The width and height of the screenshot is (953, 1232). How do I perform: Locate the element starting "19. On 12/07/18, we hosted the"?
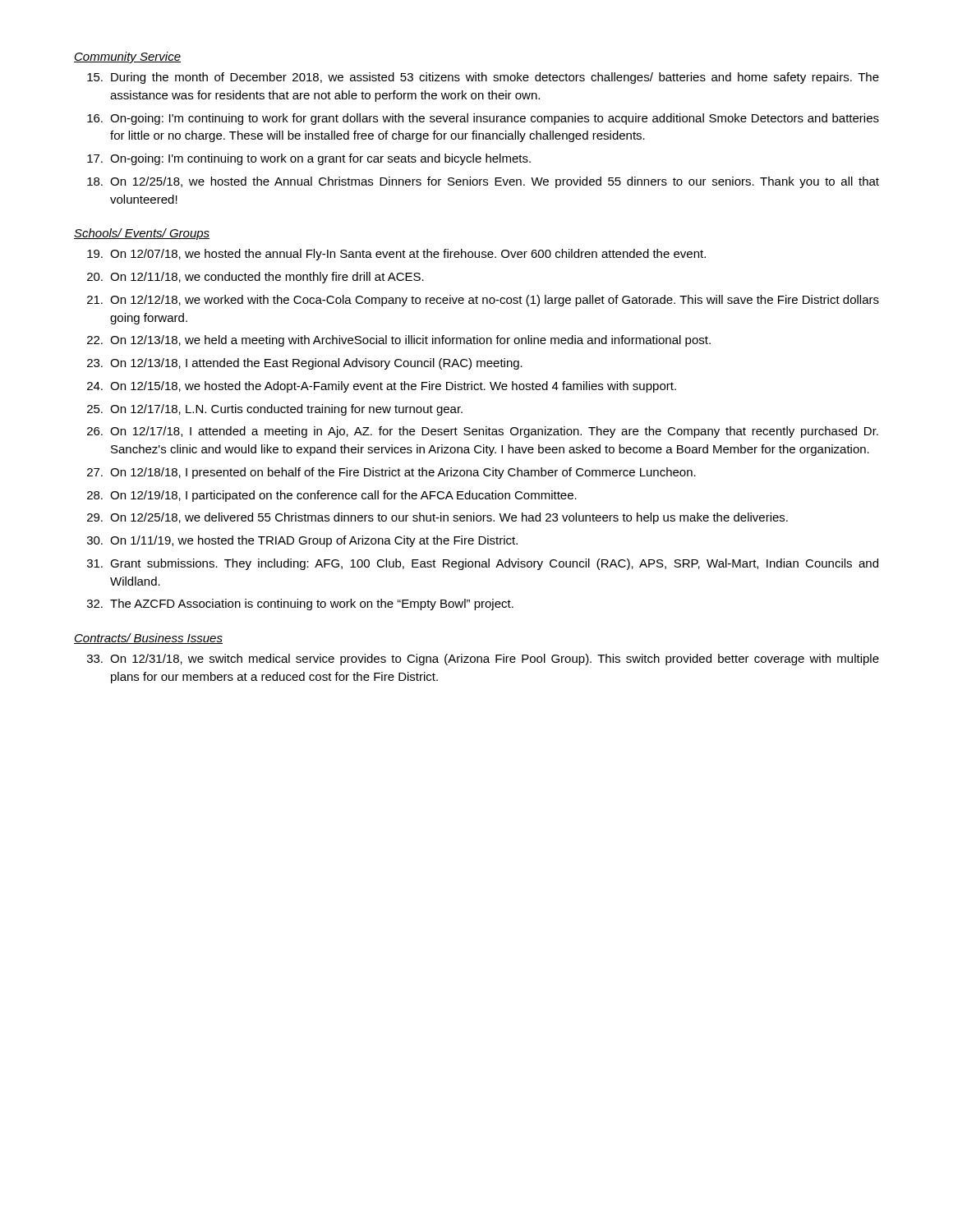pos(476,254)
